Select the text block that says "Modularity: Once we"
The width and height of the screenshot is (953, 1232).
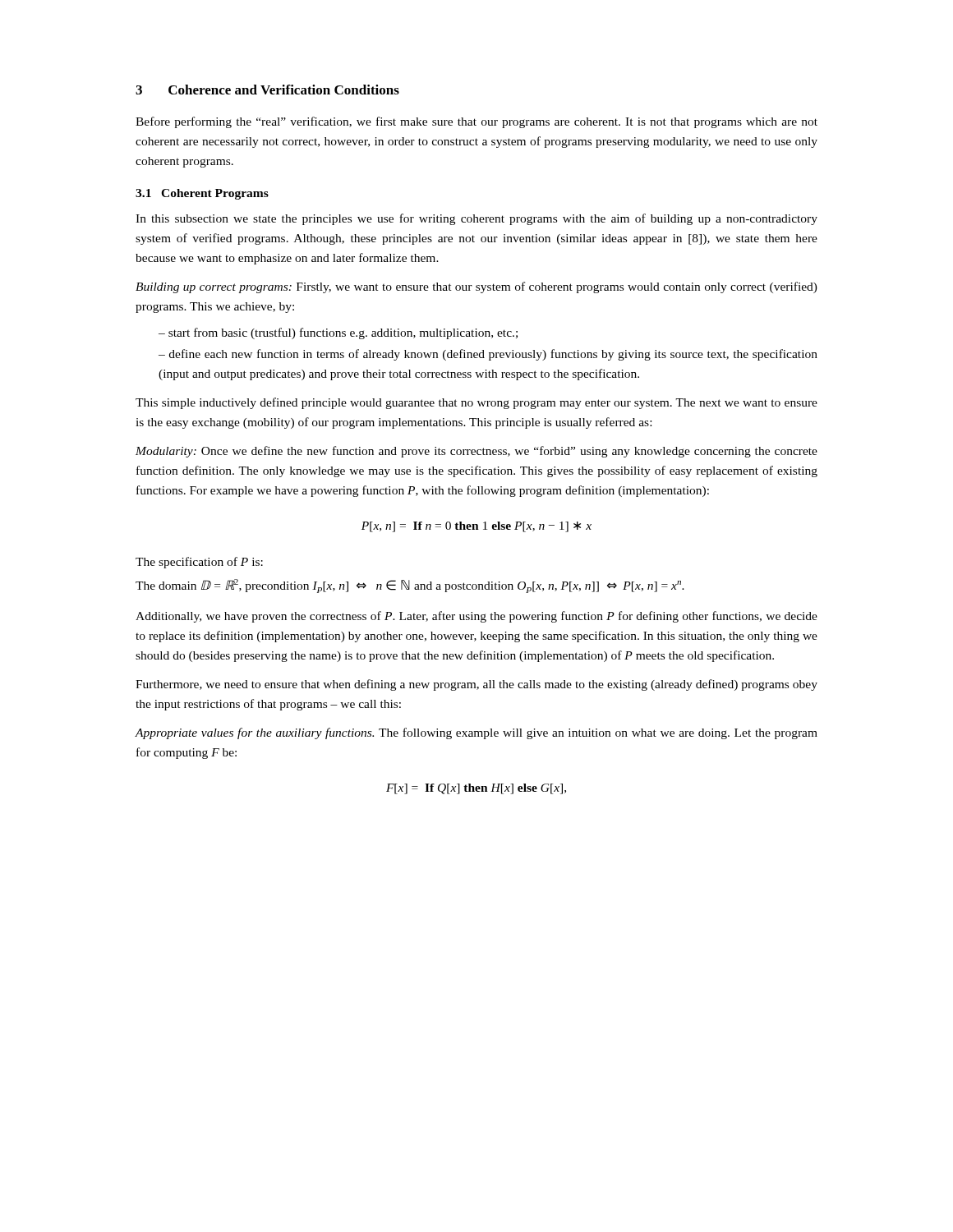click(x=476, y=470)
